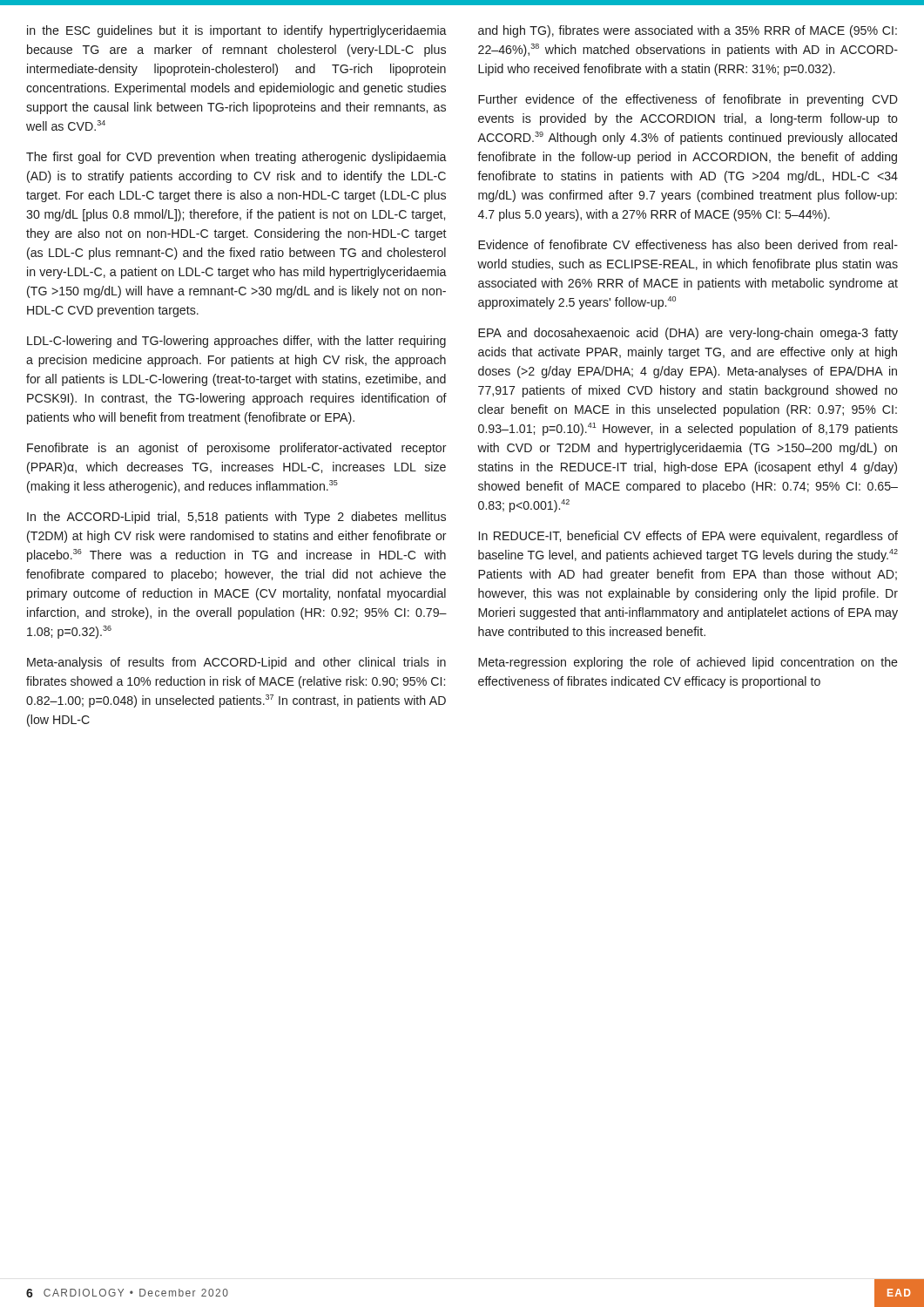Click the passage that begins "and high TG),"
Viewport: 924px width, 1307px height.
click(x=688, y=356)
